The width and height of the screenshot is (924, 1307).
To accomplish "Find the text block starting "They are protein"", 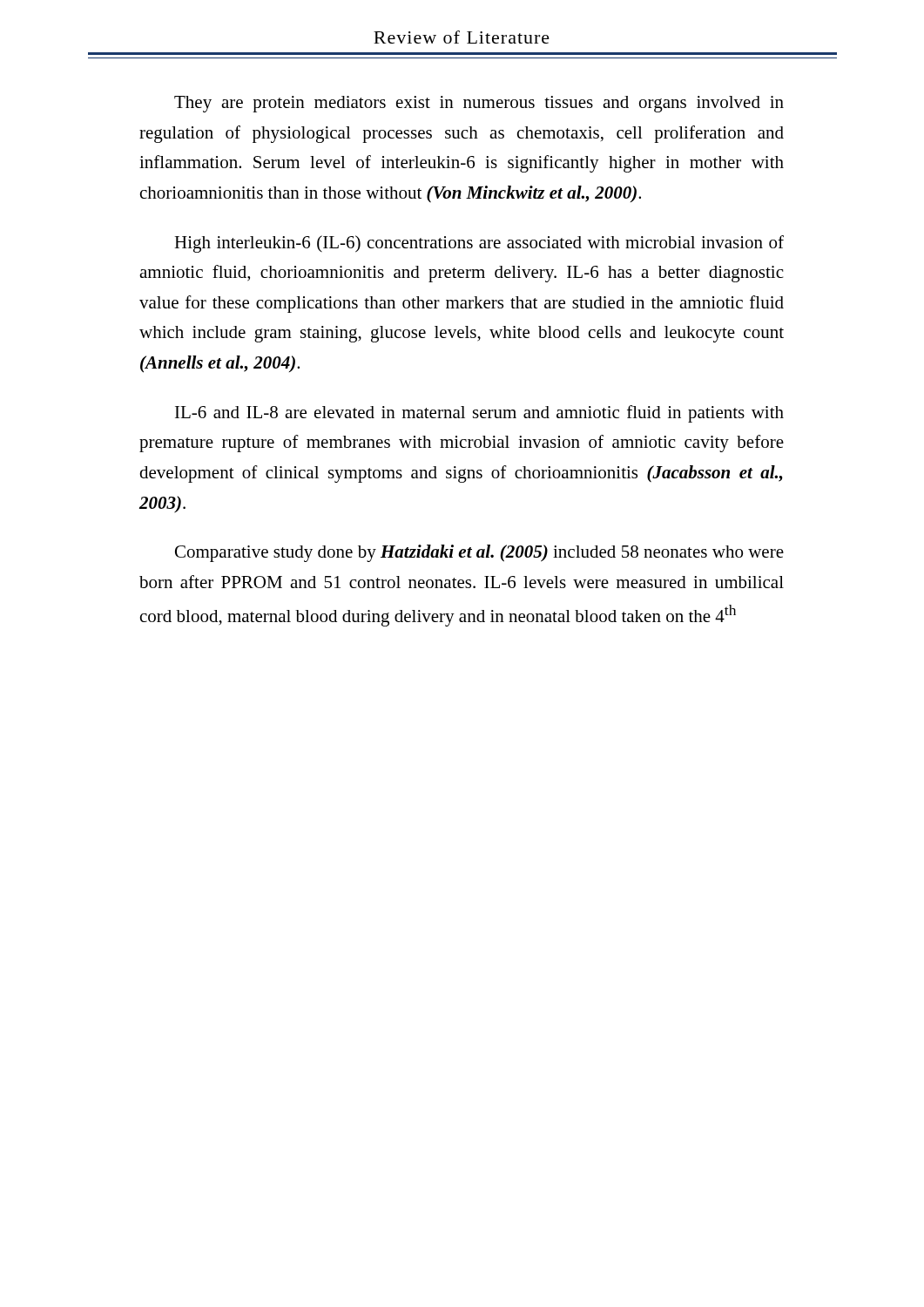I will click(462, 147).
